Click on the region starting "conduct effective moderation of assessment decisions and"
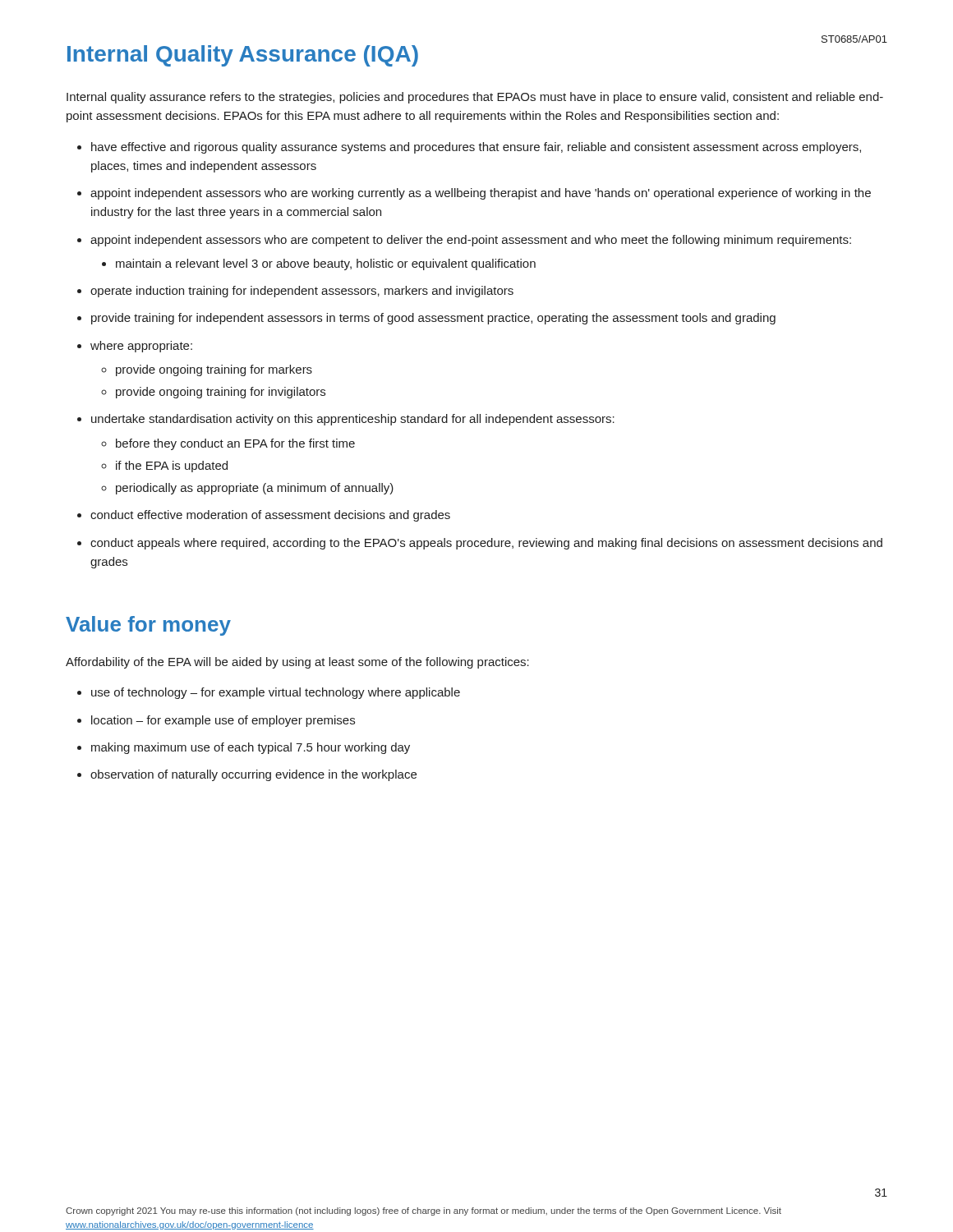The height and width of the screenshot is (1232, 953). pos(270,516)
